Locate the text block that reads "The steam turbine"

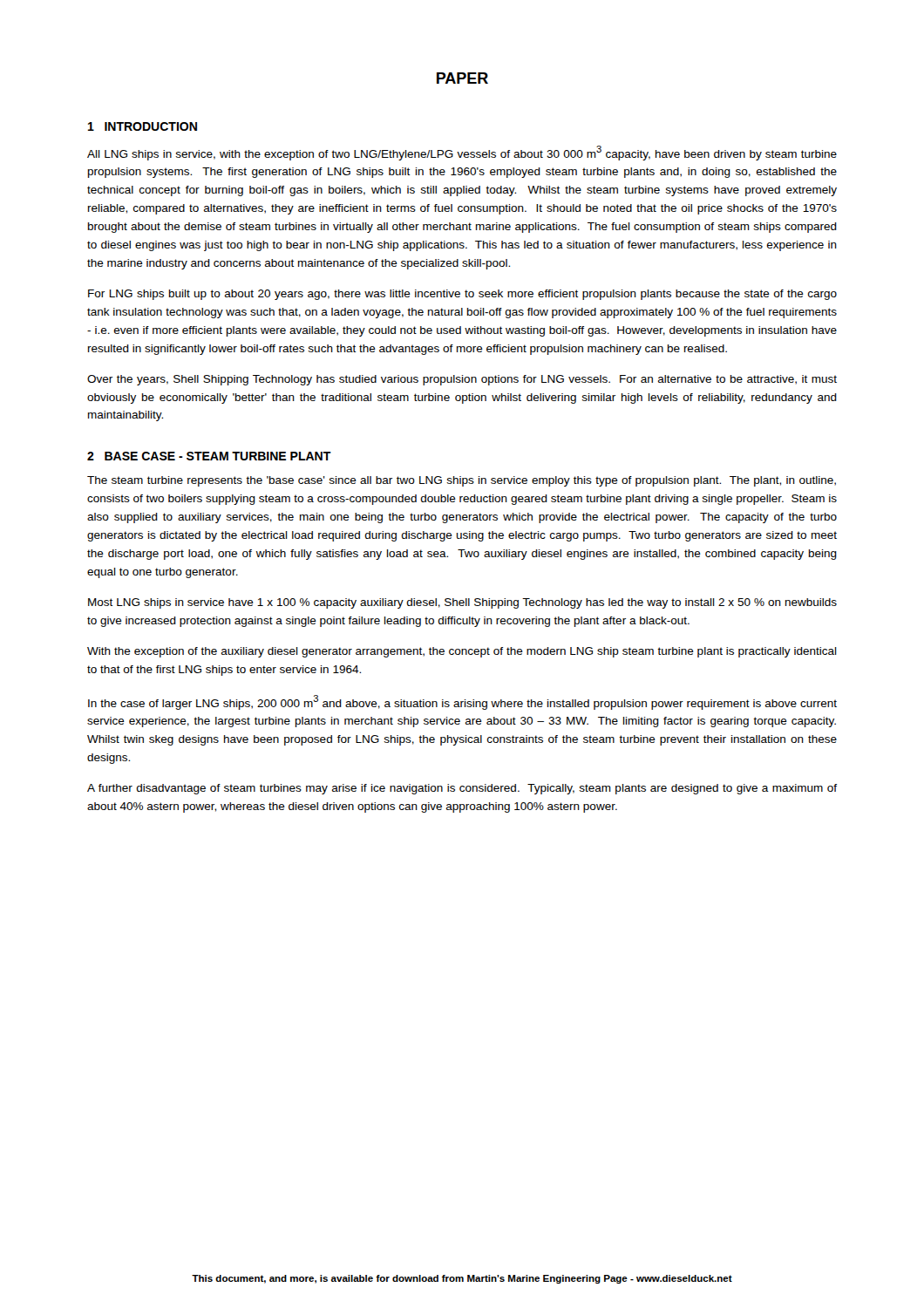[462, 526]
